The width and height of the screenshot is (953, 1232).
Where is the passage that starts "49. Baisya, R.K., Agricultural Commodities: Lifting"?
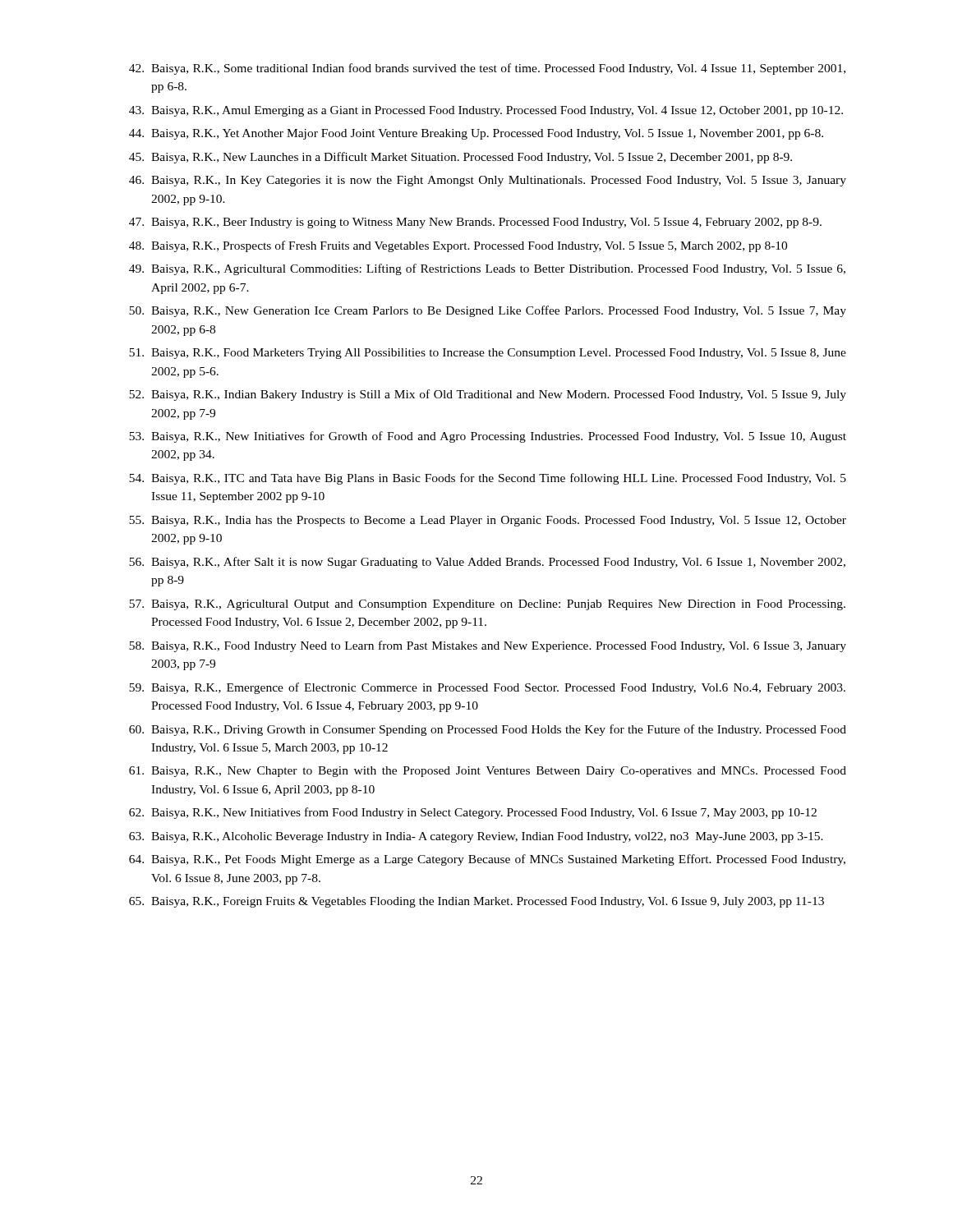(x=476, y=278)
